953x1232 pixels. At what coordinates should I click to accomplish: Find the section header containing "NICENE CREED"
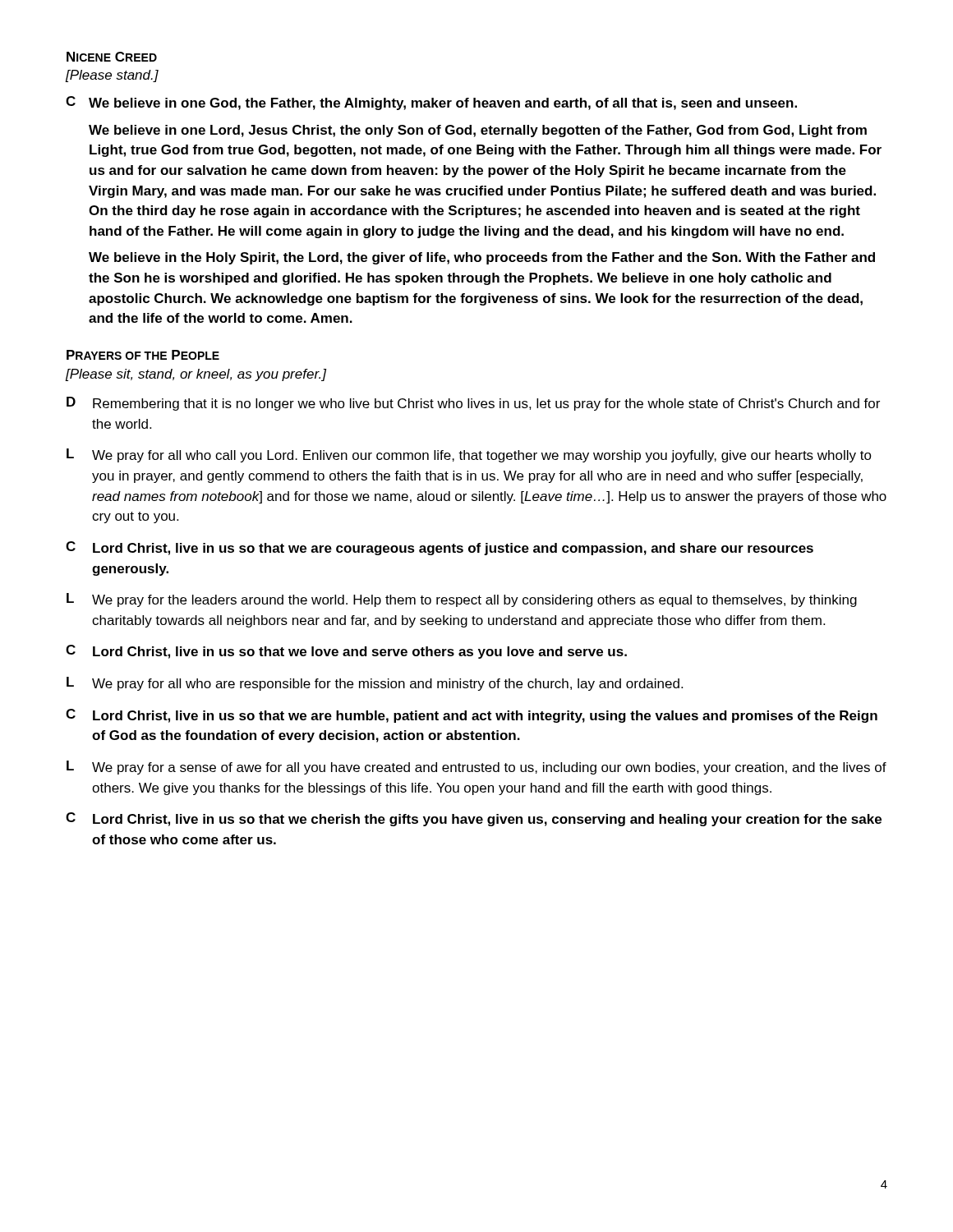coord(111,57)
